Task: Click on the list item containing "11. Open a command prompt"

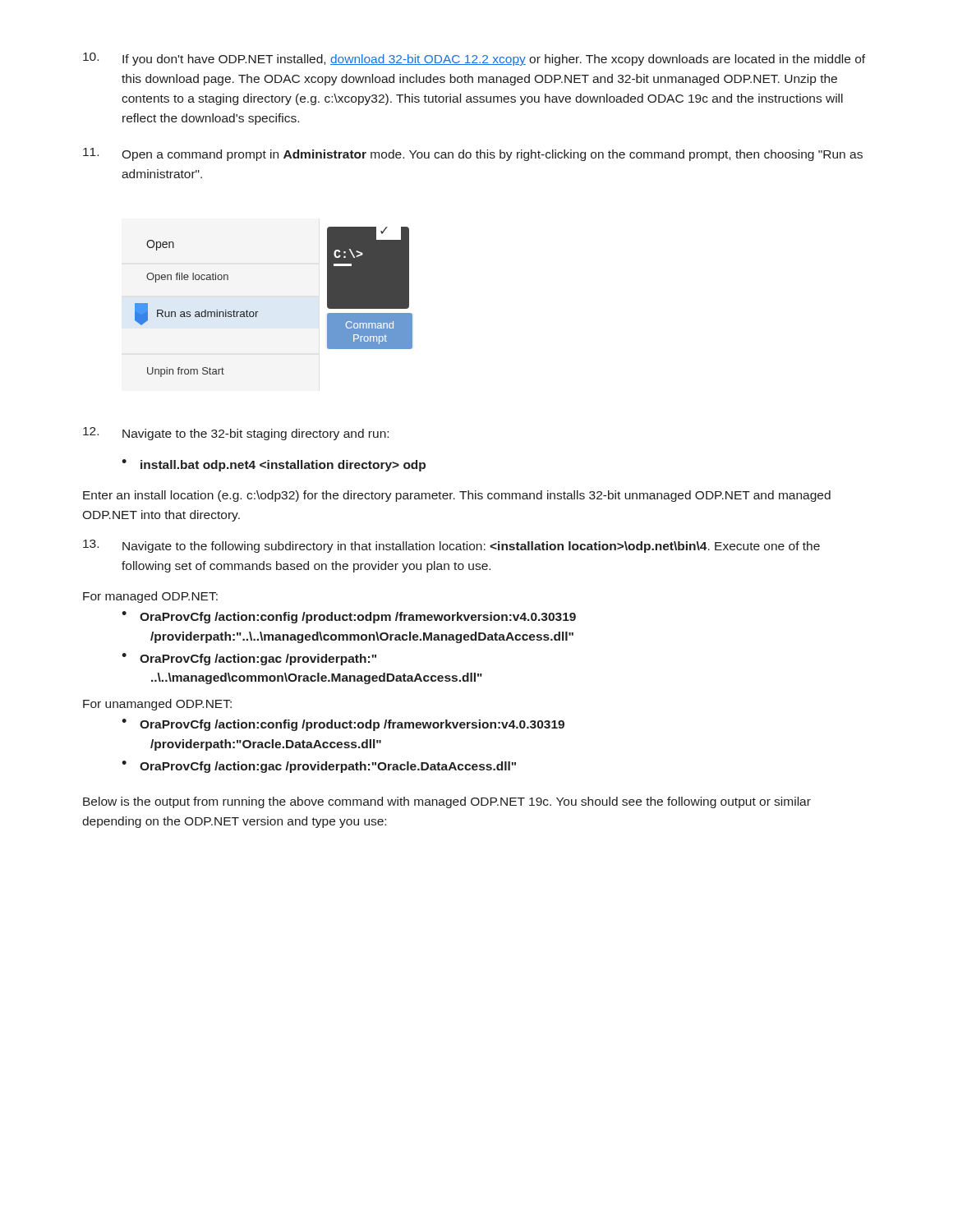Action: tap(476, 164)
